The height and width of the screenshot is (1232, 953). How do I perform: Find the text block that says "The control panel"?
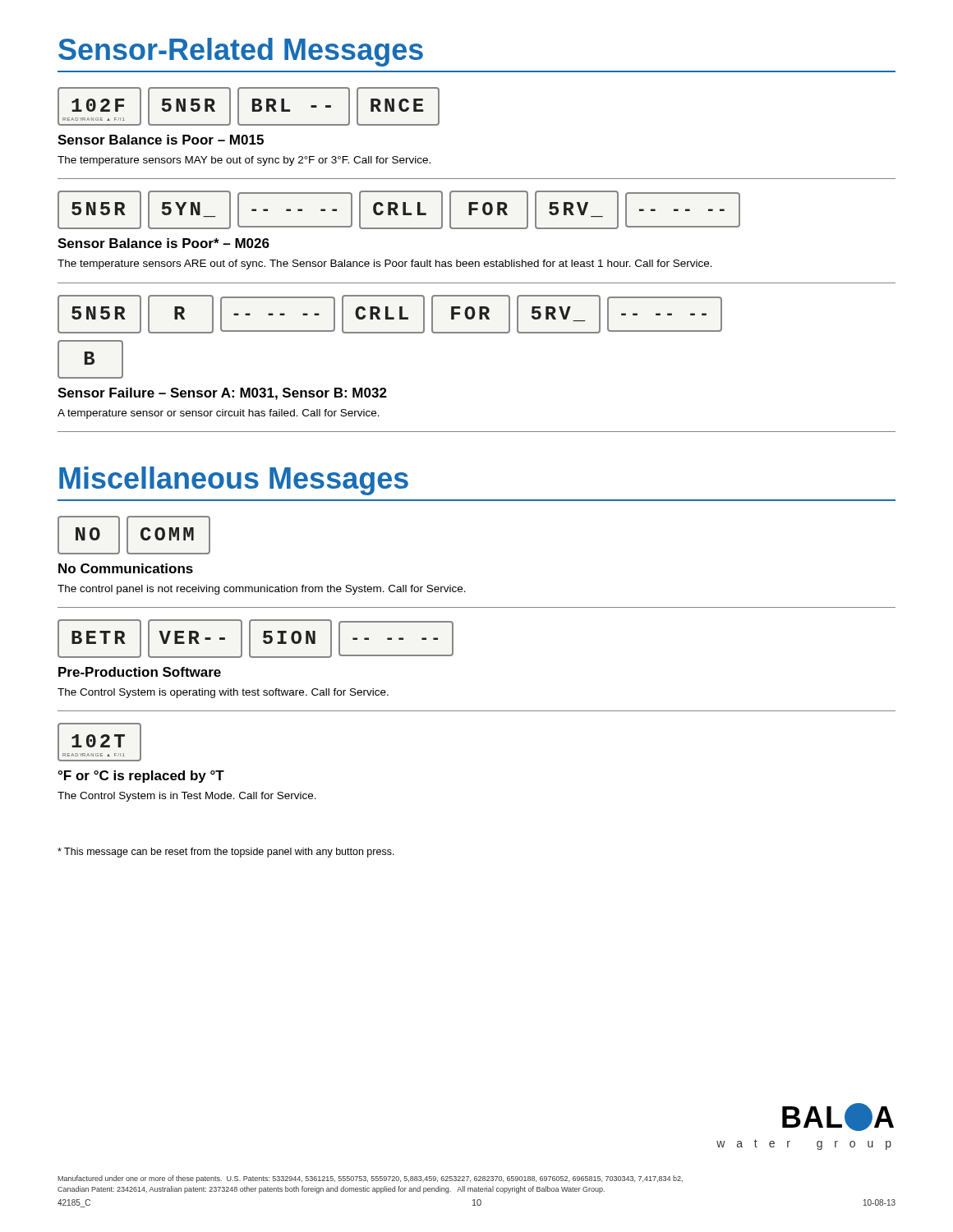476,589
